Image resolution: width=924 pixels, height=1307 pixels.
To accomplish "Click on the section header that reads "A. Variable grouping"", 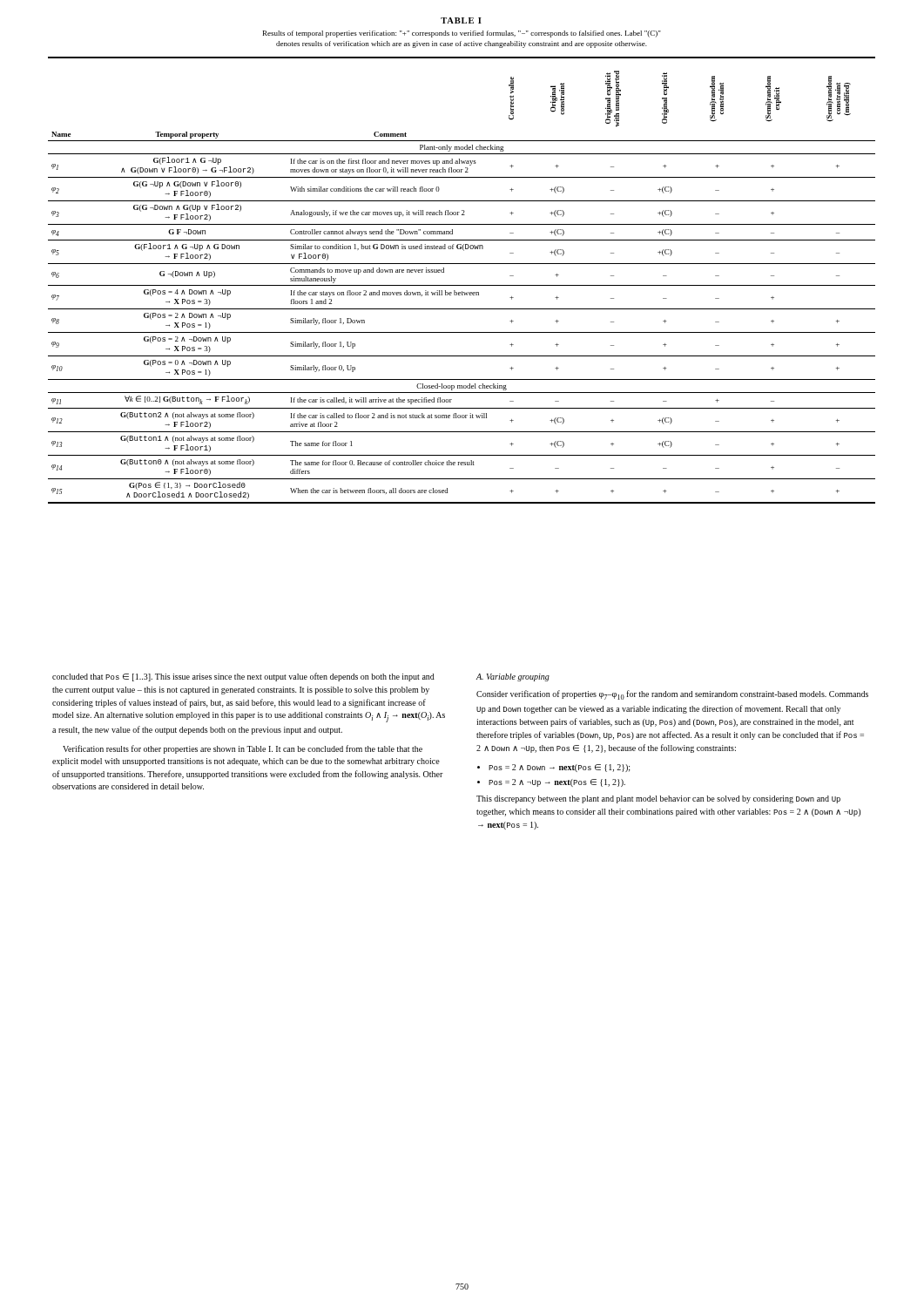I will [x=513, y=677].
